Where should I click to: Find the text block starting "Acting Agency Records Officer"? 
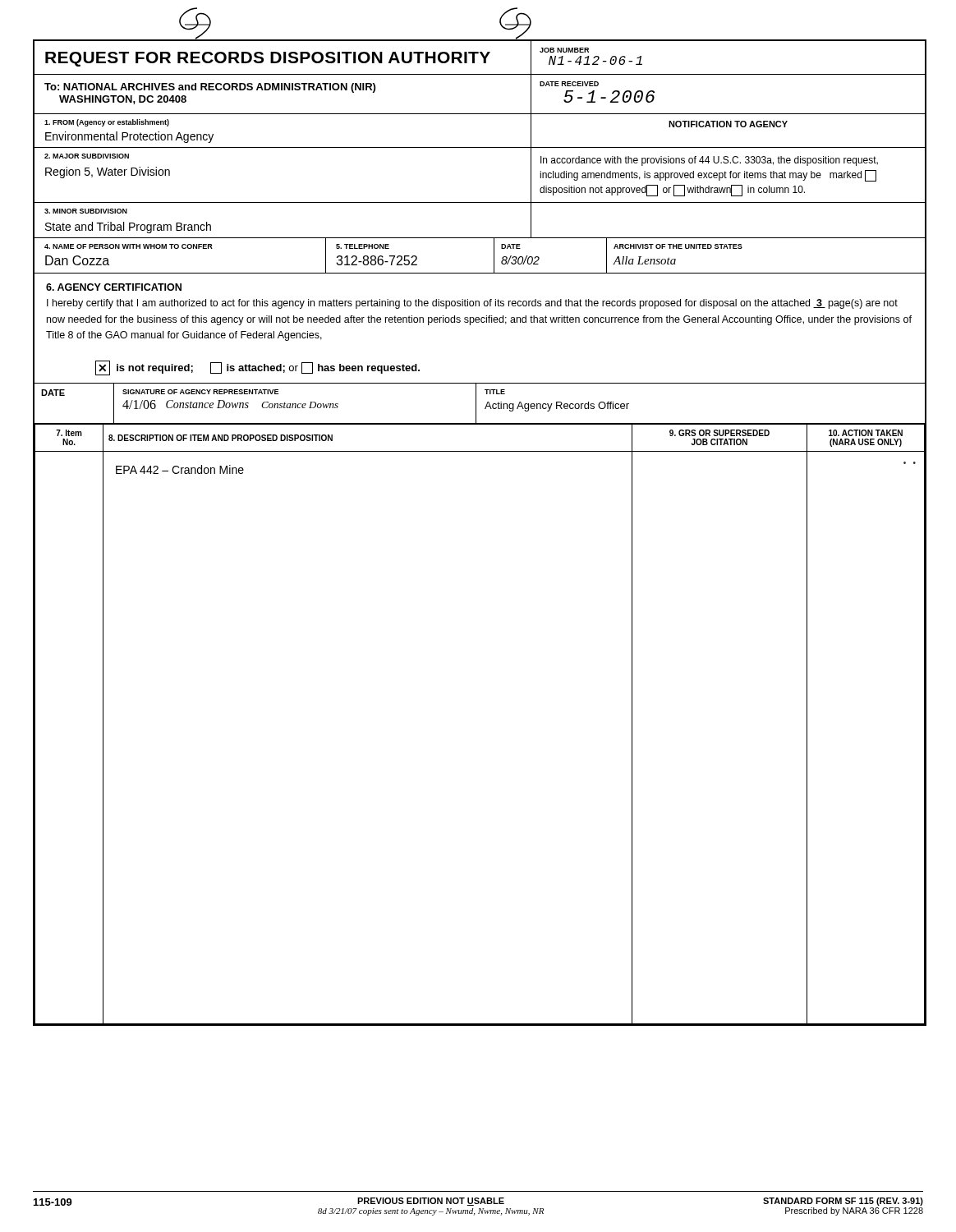pos(557,405)
